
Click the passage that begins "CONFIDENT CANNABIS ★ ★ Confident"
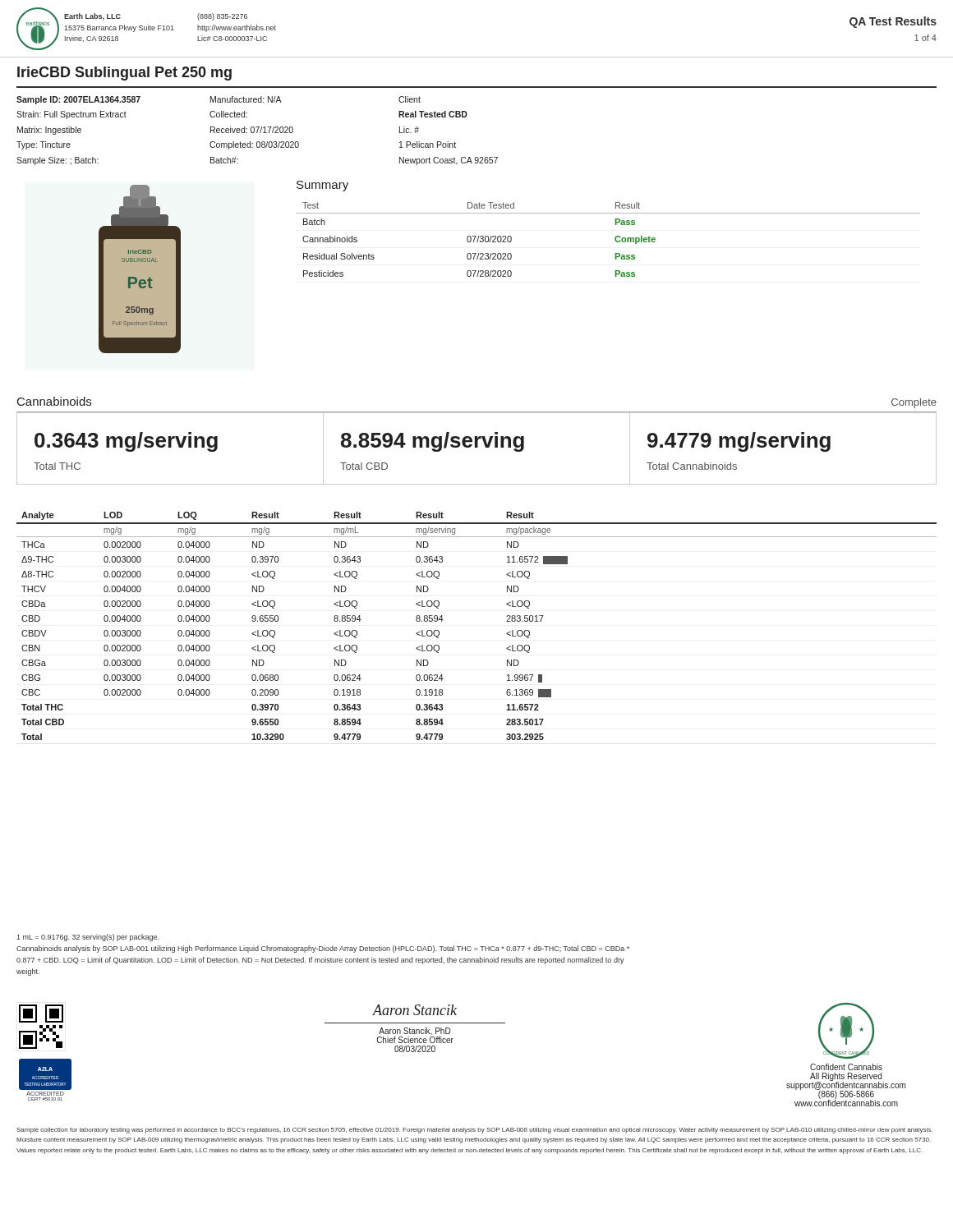click(x=846, y=1055)
